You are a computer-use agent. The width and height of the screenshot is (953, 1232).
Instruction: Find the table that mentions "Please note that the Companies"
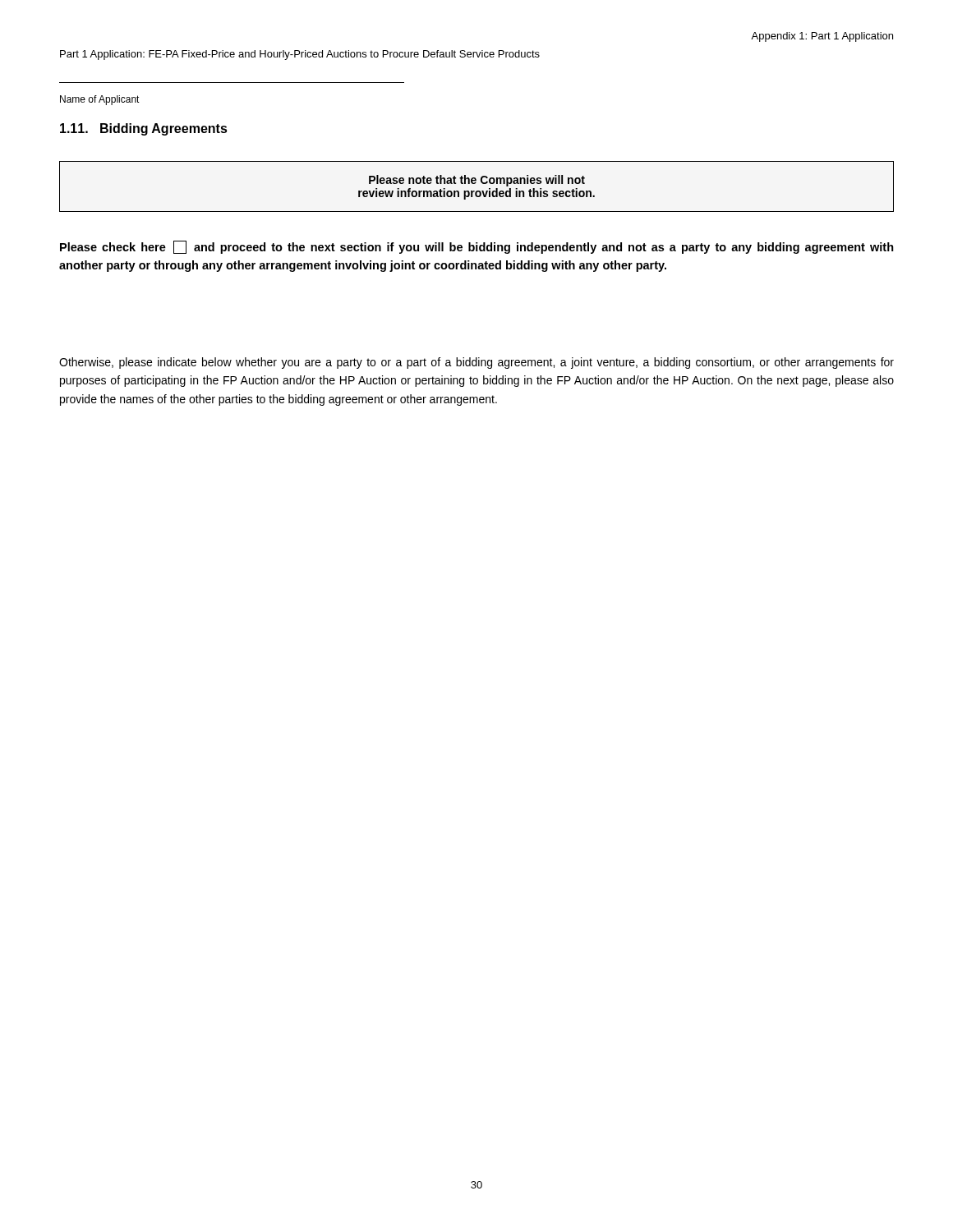click(x=476, y=186)
